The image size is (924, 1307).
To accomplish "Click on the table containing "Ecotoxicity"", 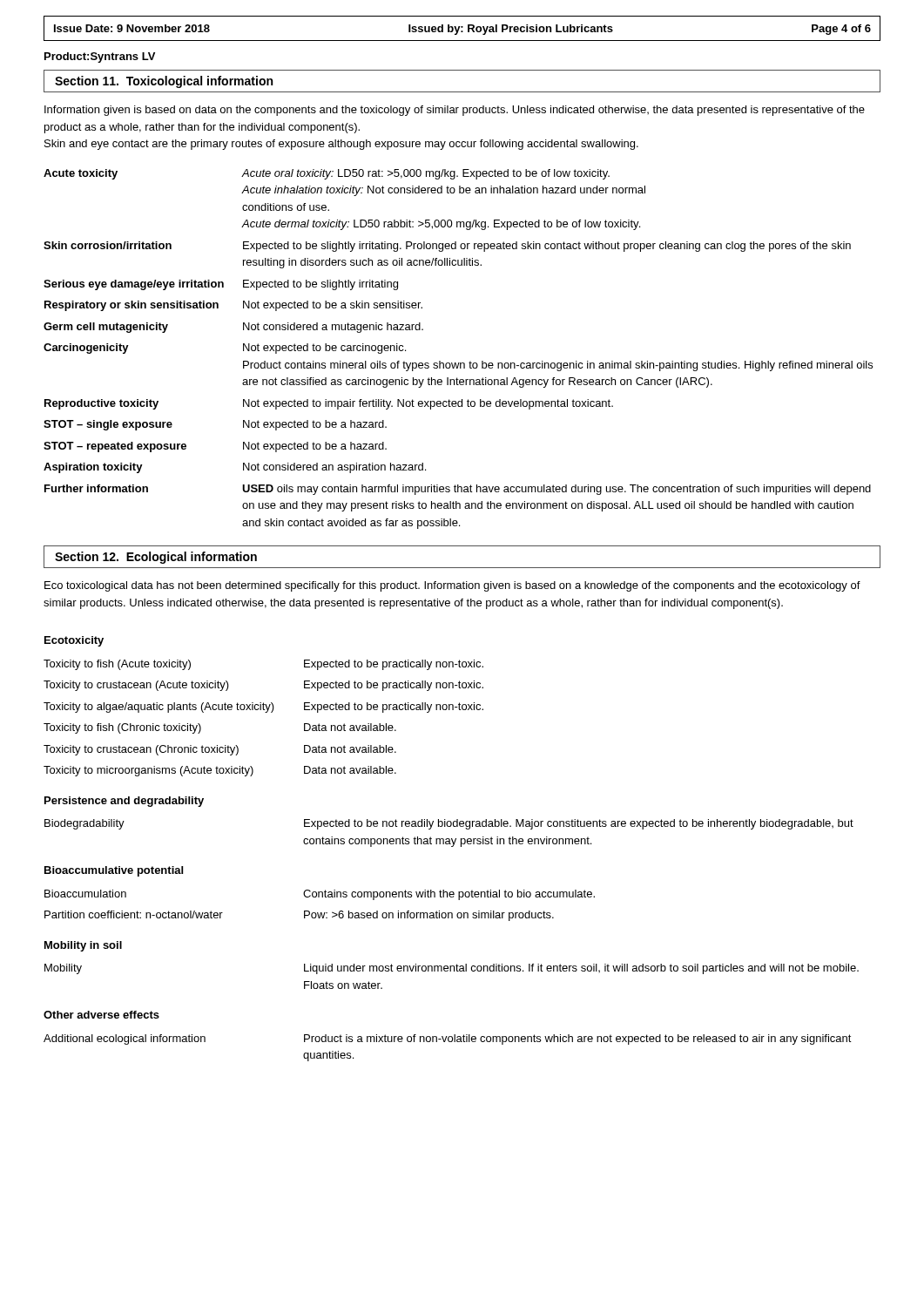I will (x=462, y=844).
